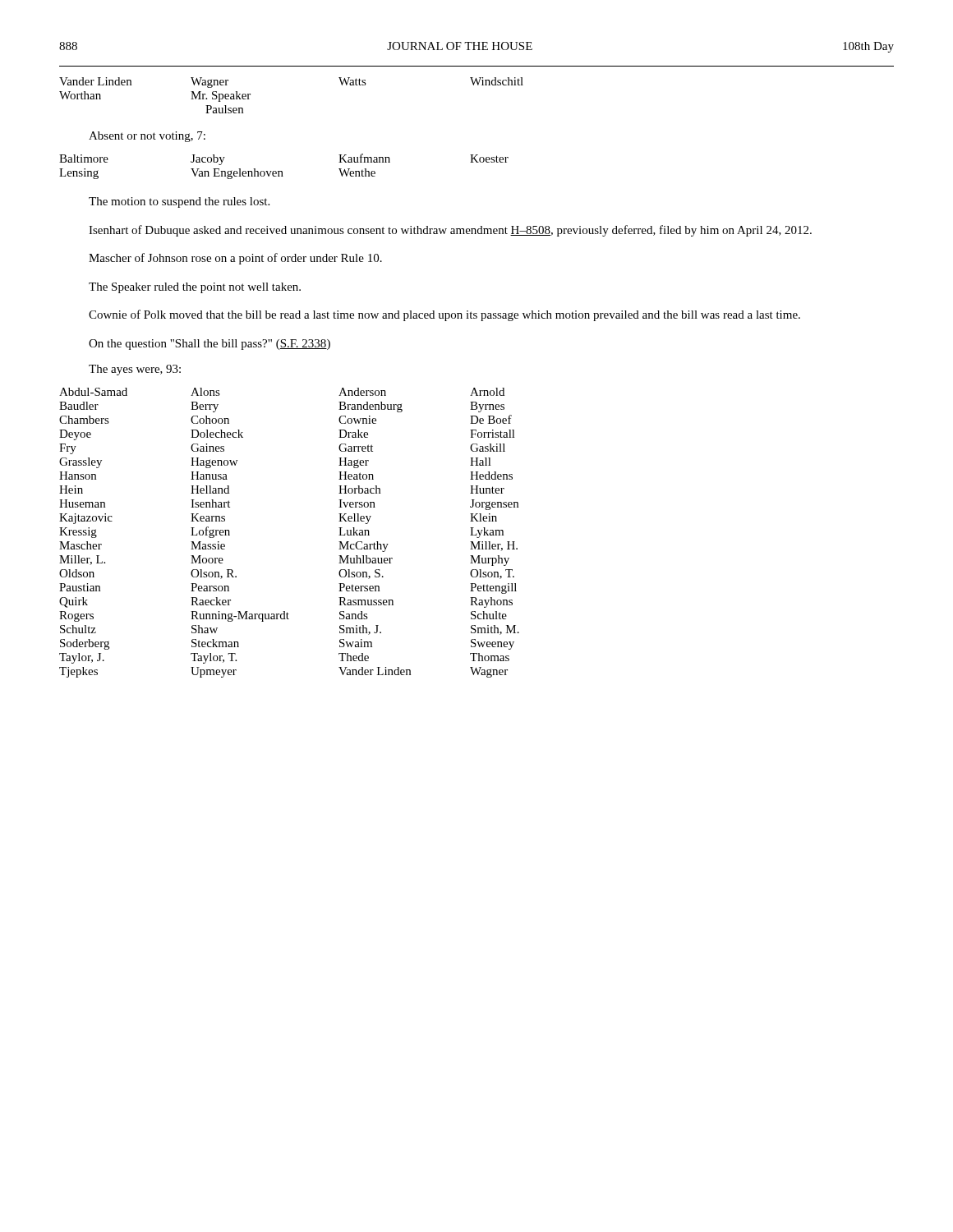953x1232 pixels.
Task: Click on the list item with the text "Baltimore Lensing Jacoby Van Engelenhoven"
Action: click(476, 166)
